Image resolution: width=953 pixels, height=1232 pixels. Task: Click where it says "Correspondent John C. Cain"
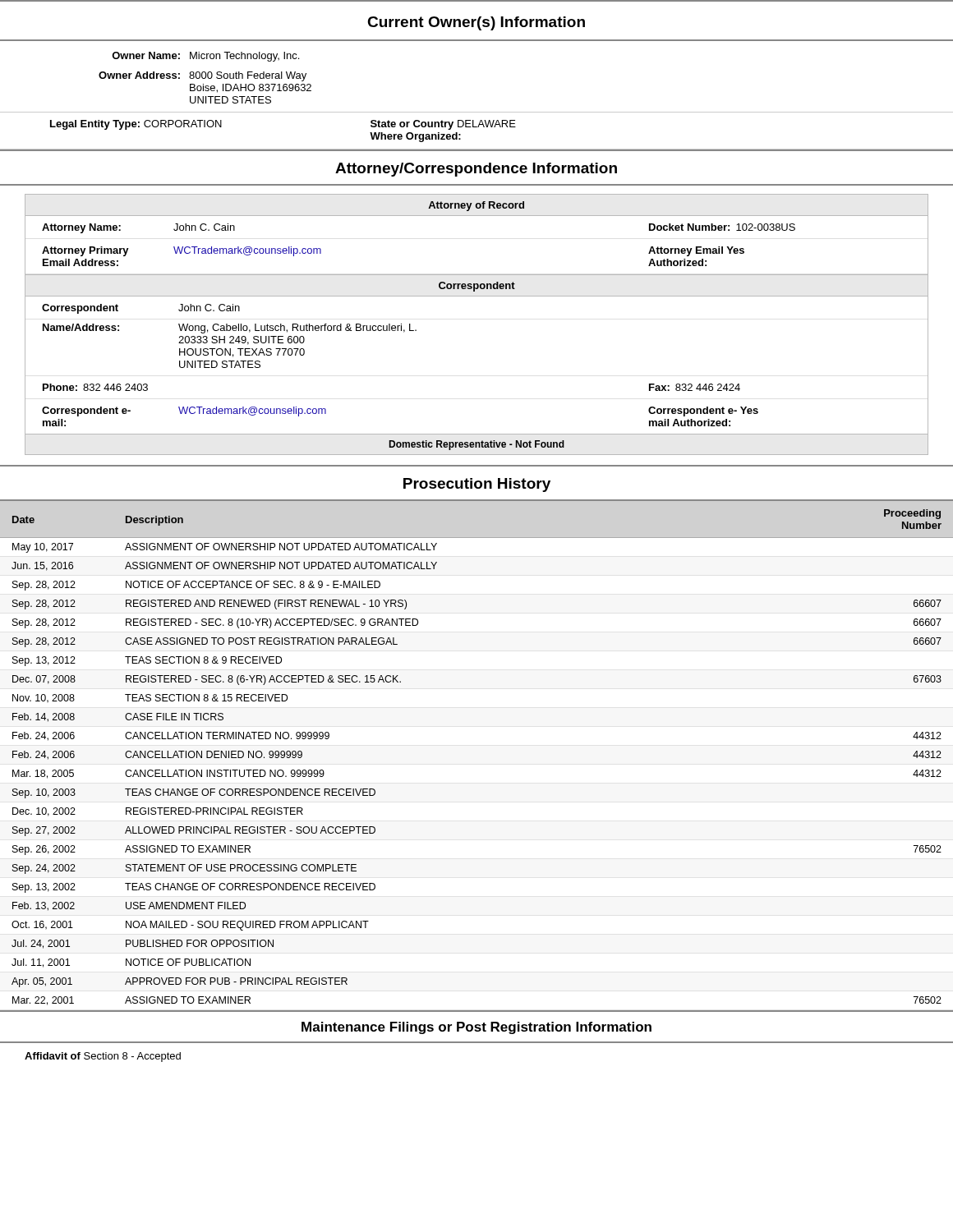[x=83, y=308]
